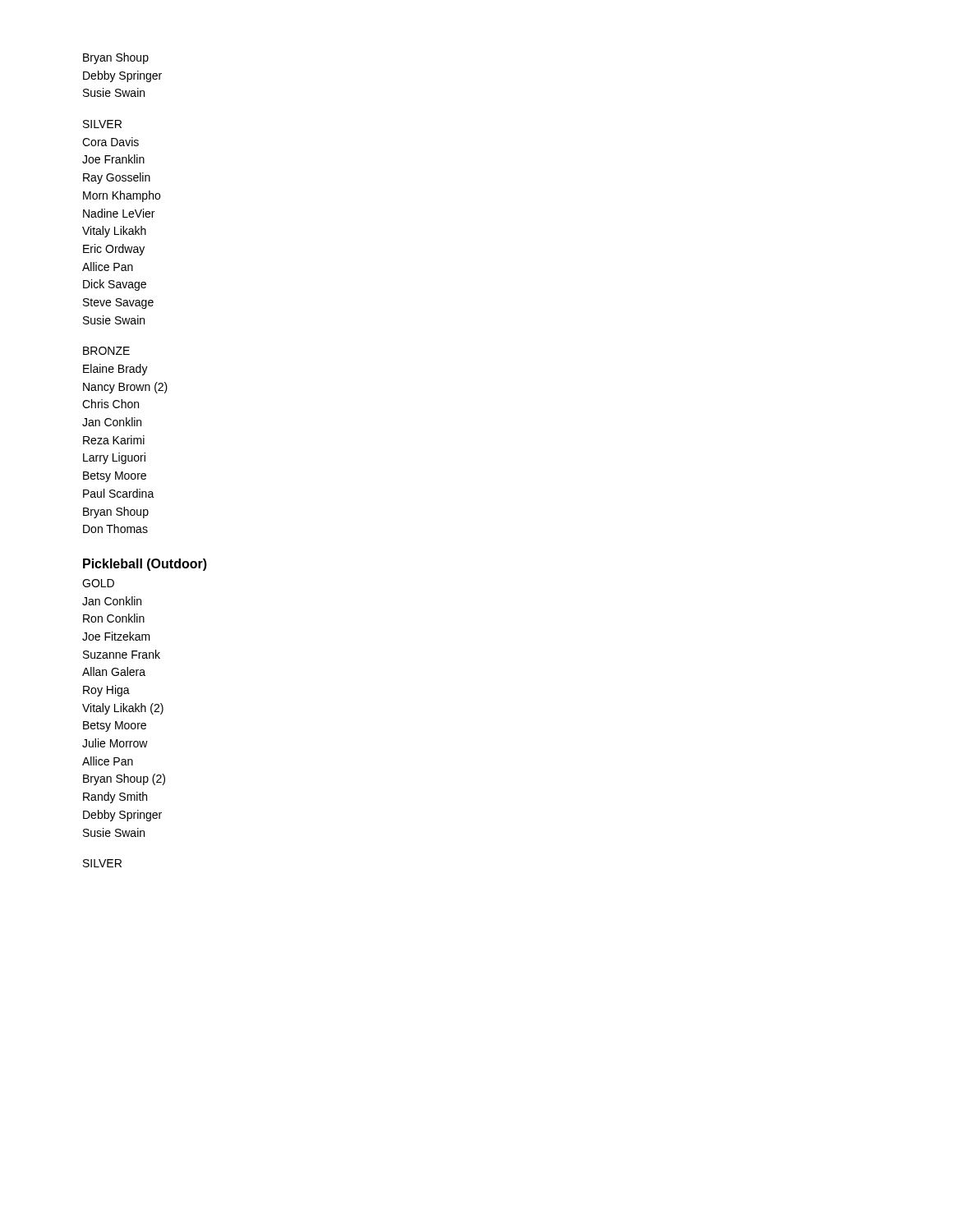
Task: Select the text block starting "Eric Ordway"
Action: (113, 249)
